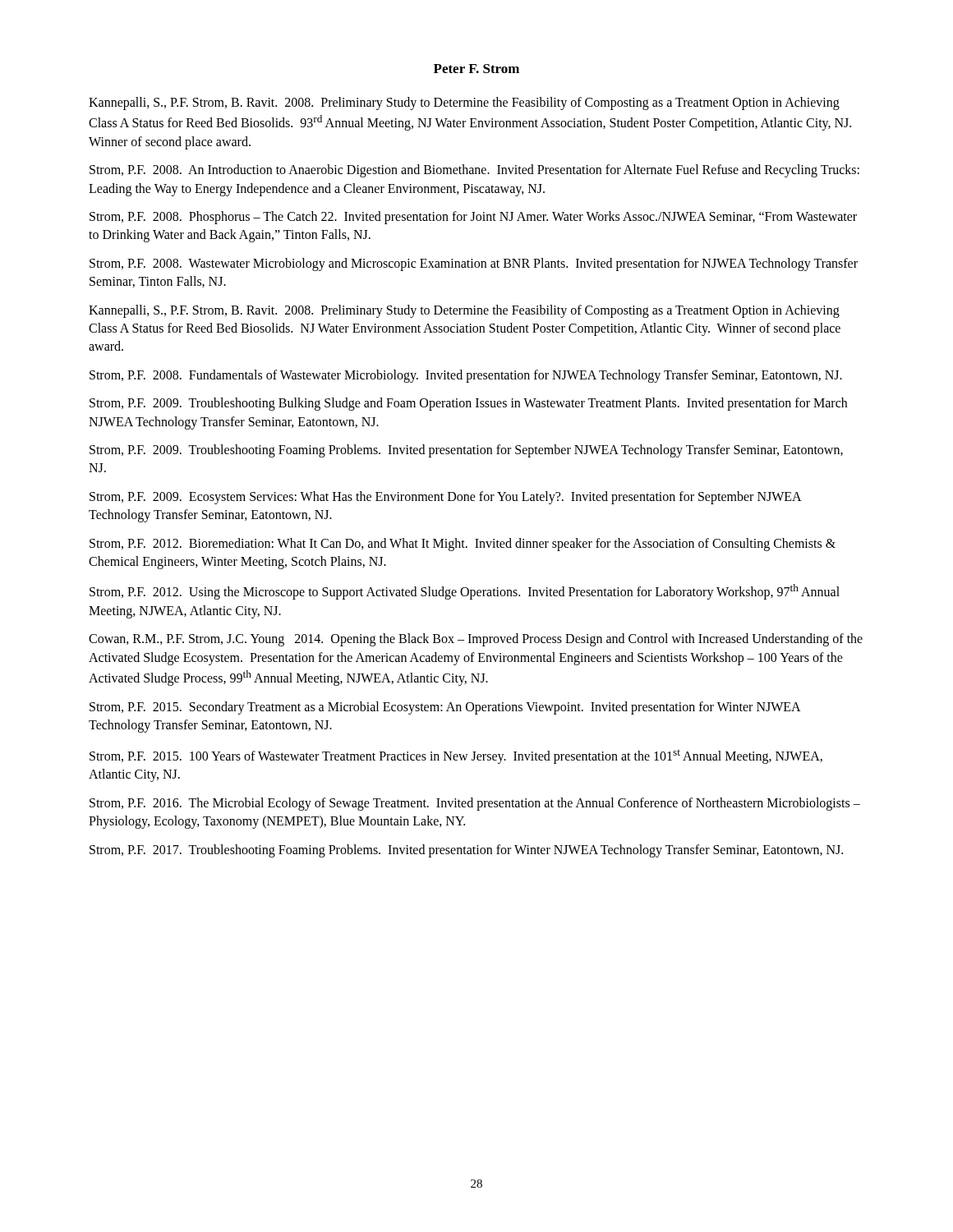953x1232 pixels.
Task: Navigate to the element starting "Strom, P.F. 2008. Wastewater Microbiology"
Action: pos(473,272)
